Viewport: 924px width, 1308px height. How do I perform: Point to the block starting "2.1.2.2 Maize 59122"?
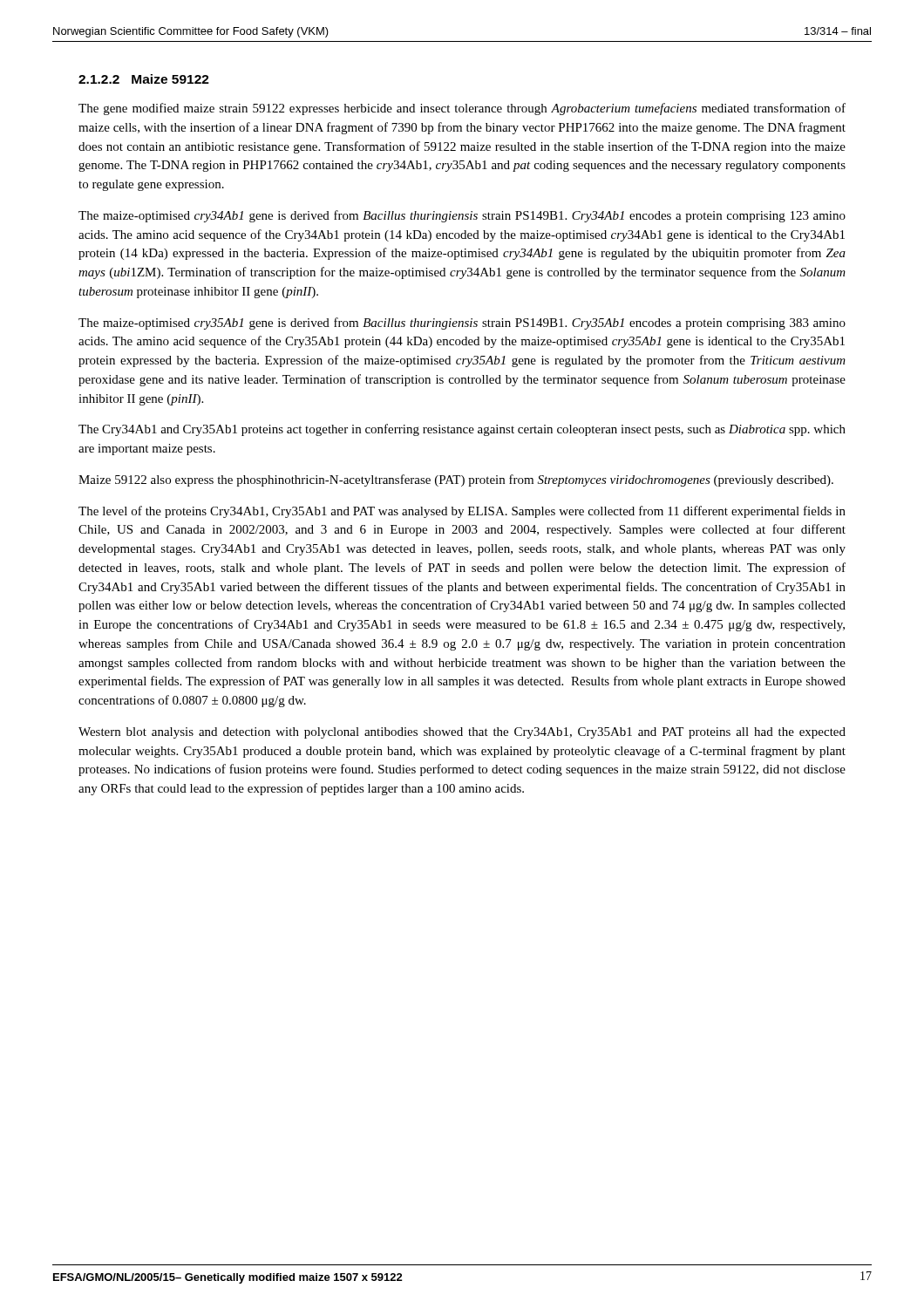click(x=144, y=79)
